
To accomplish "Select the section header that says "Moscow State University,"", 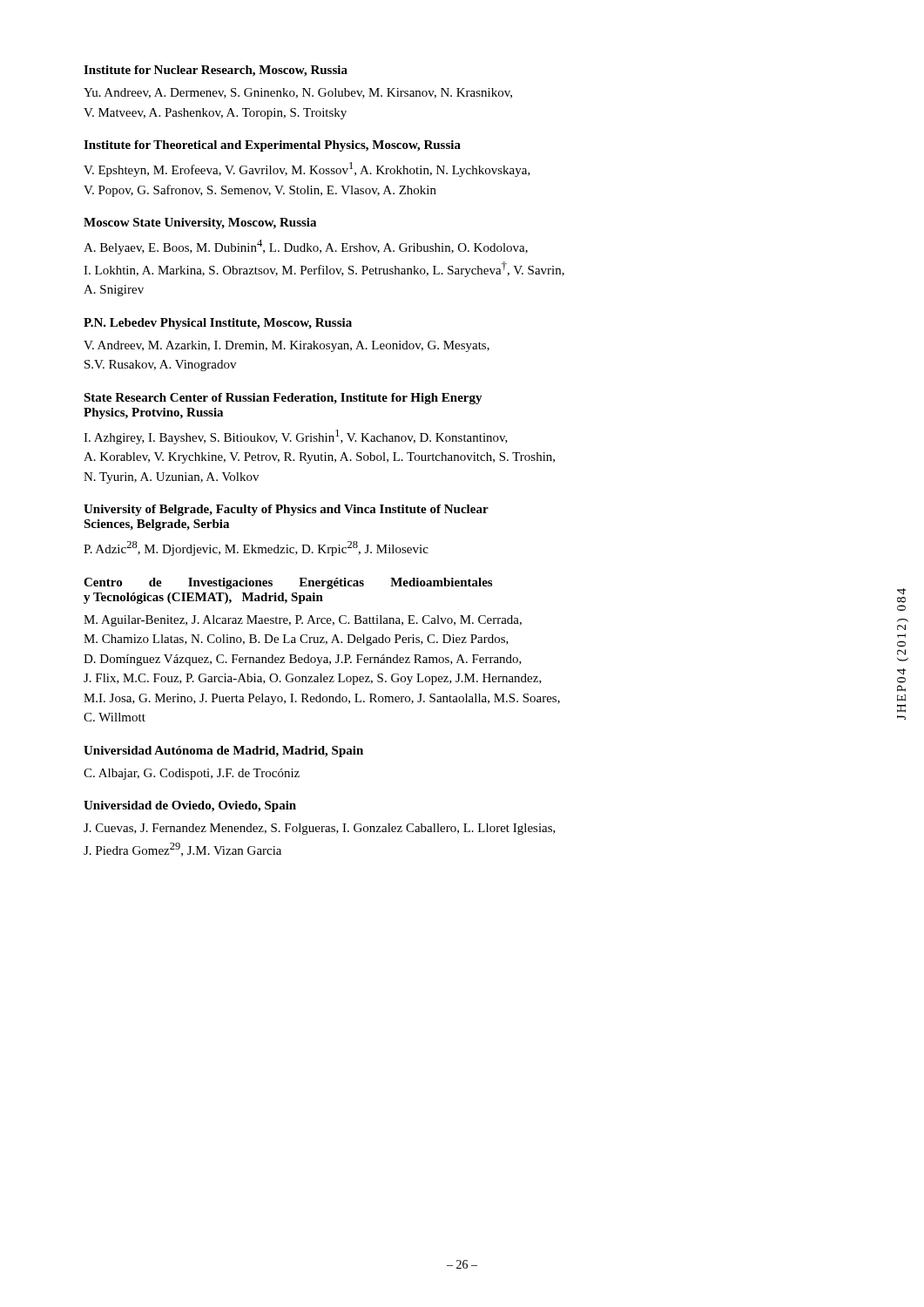I will click(x=200, y=222).
